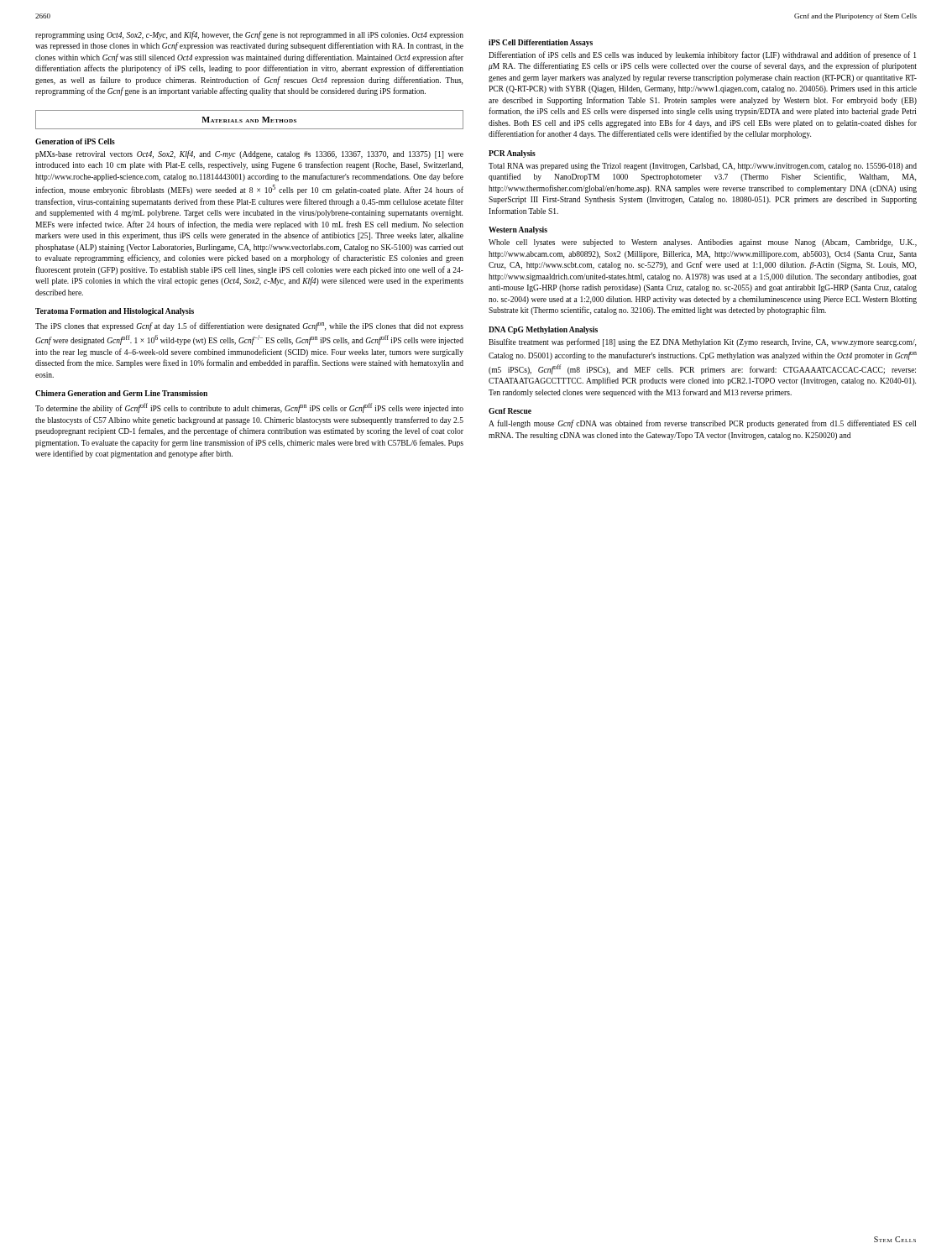Where is the passage that starts "reprogramming using Oct4, Sox2, c-Myc, and Klf4,"?
This screenshot has height=1259, width=952.
pyautogui.click(x=249, y=64)
